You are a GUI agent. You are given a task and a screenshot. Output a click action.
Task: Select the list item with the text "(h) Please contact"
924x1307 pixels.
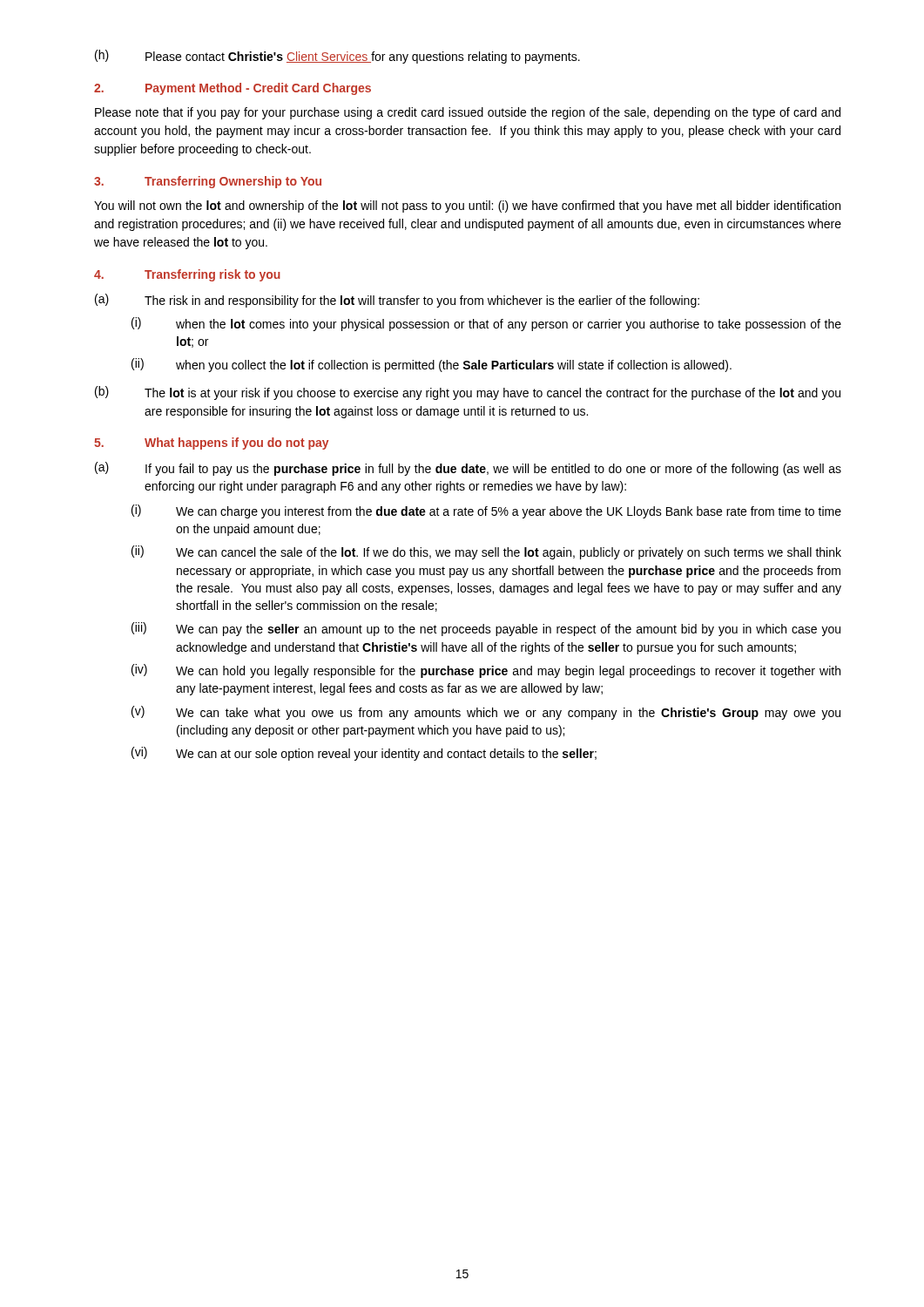[468, 57]
